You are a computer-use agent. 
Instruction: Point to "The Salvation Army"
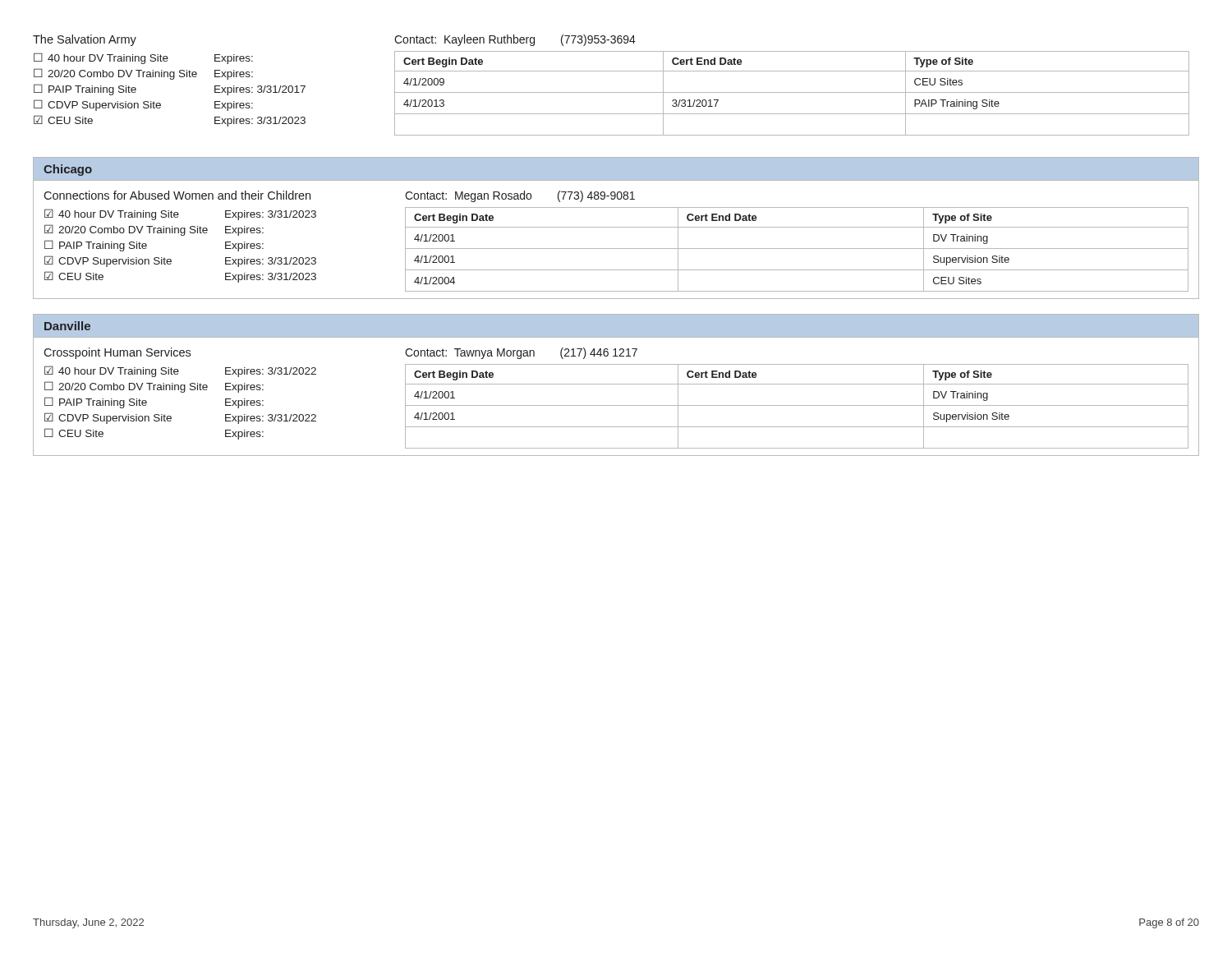click(x=85, y=39)
